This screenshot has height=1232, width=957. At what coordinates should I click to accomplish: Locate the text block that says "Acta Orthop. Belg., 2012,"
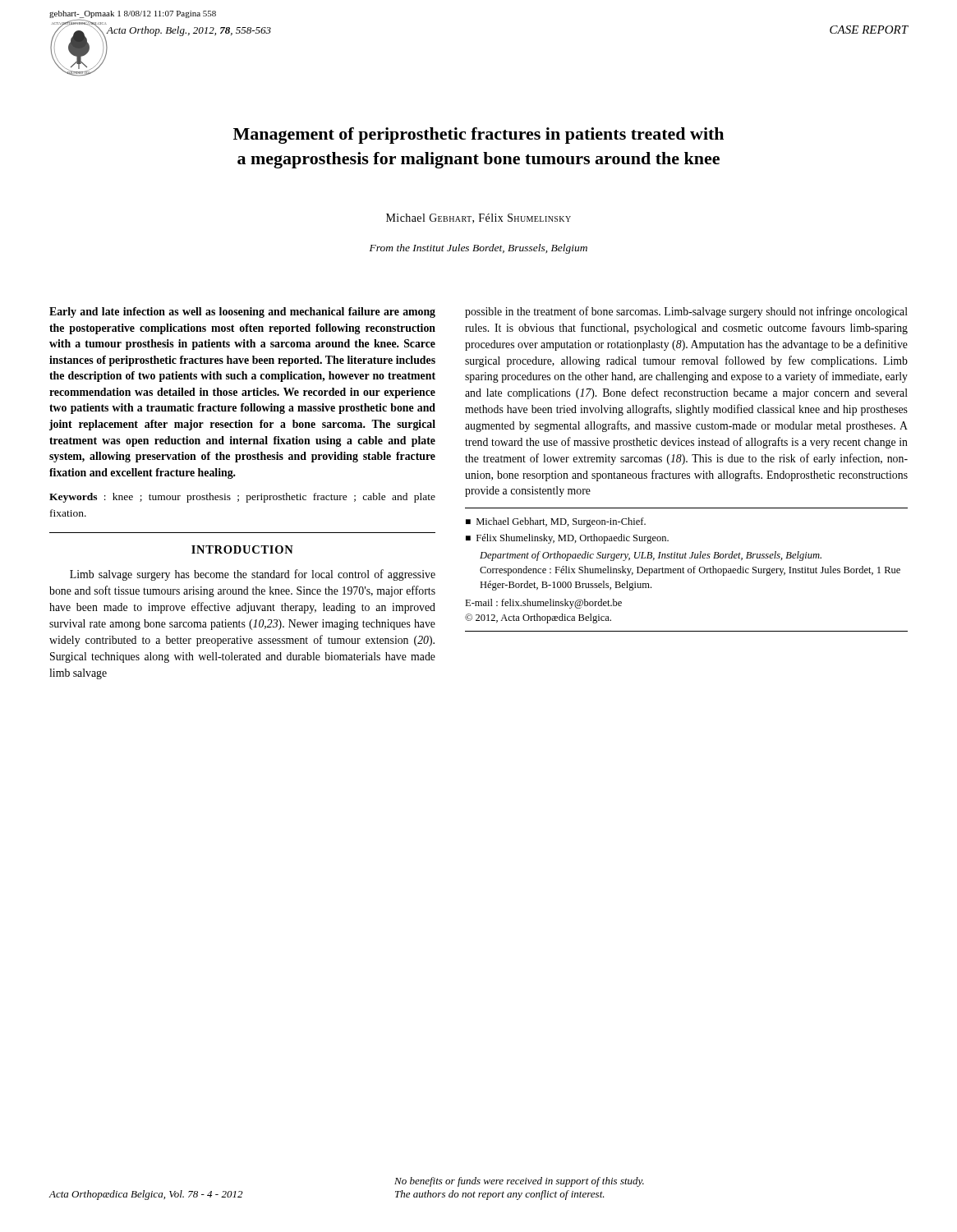[189, 30]
